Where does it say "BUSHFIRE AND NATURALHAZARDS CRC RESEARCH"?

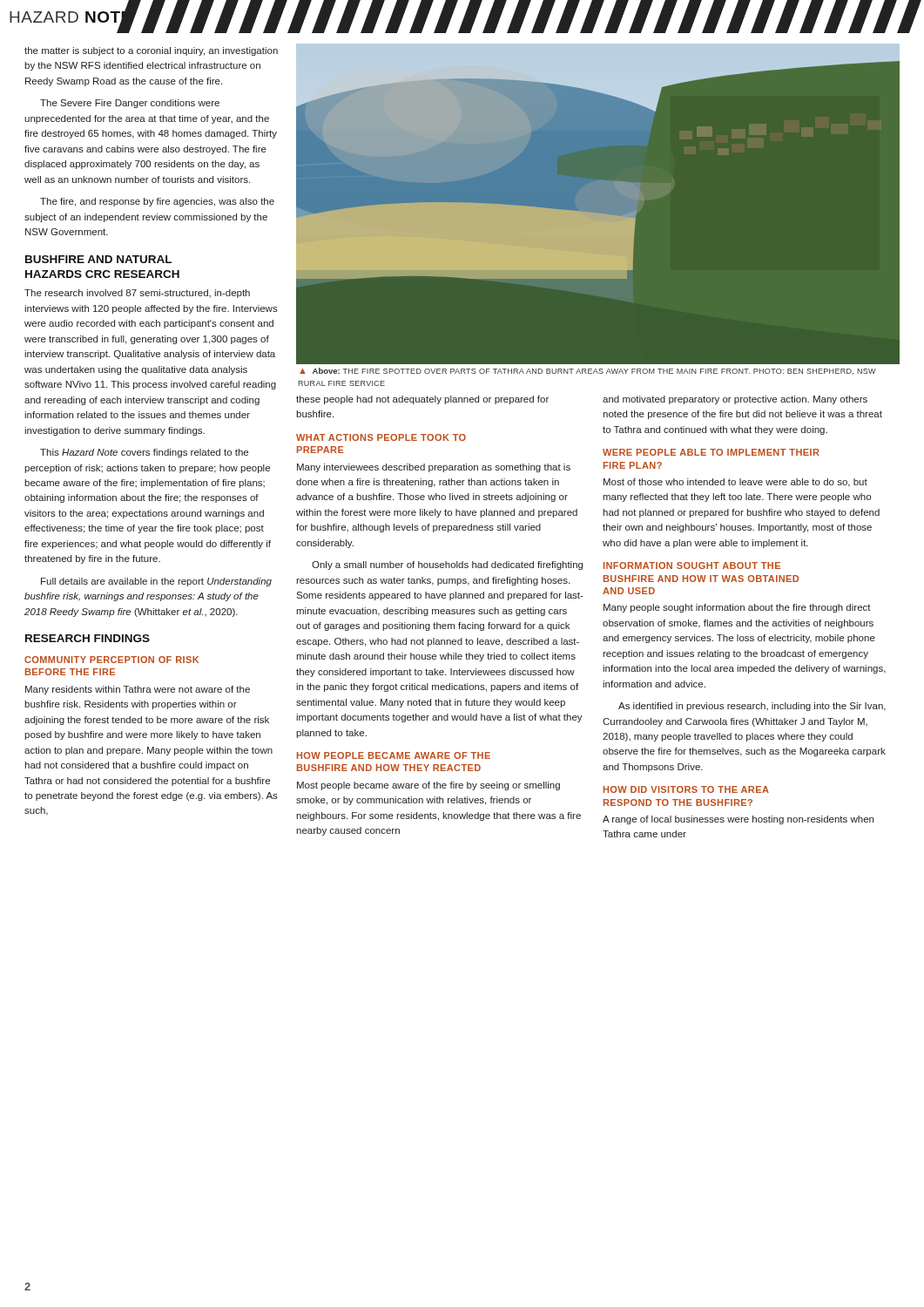click(x=102, y=266)
